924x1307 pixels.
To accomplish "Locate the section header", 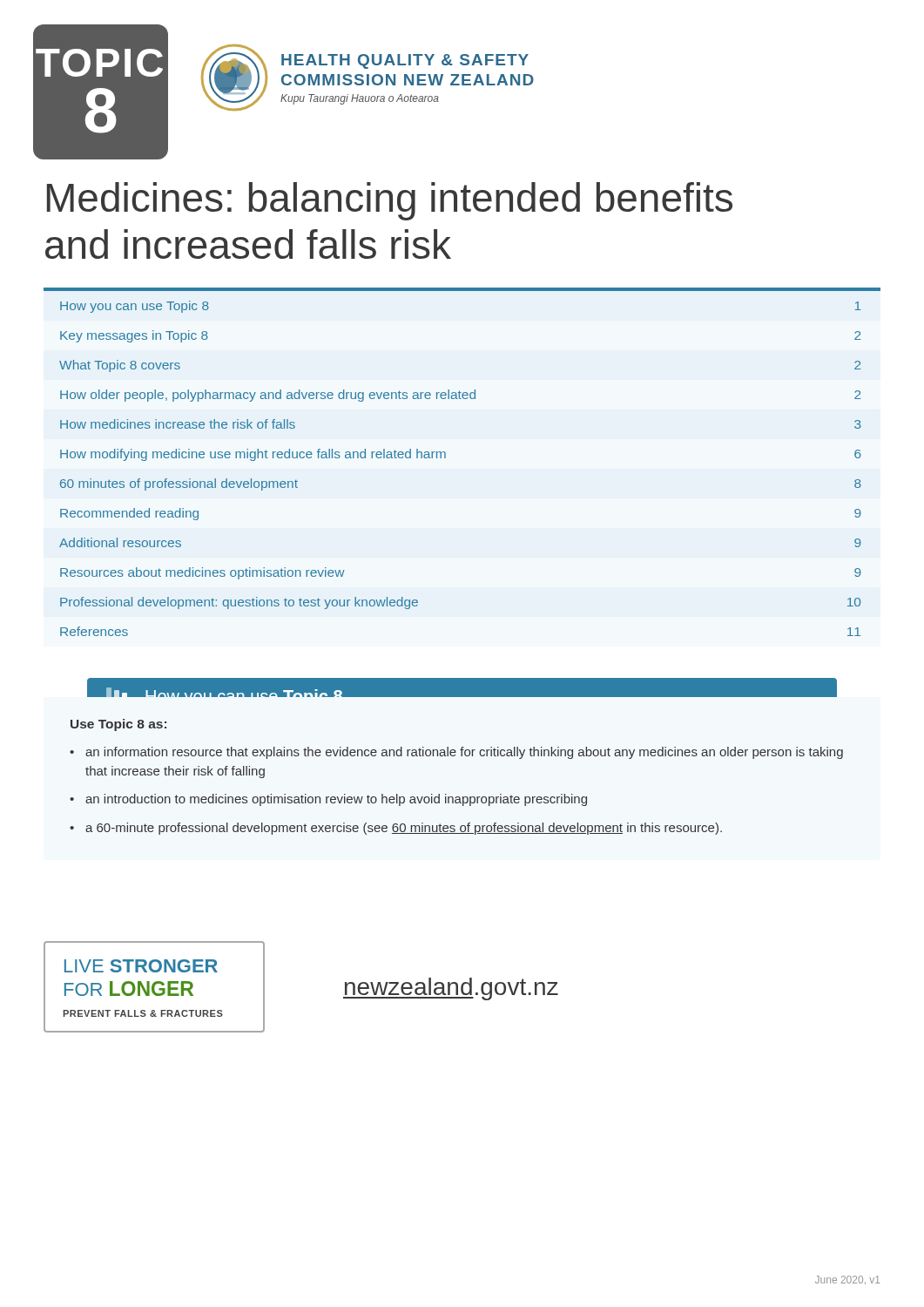I will coord(462,697).
